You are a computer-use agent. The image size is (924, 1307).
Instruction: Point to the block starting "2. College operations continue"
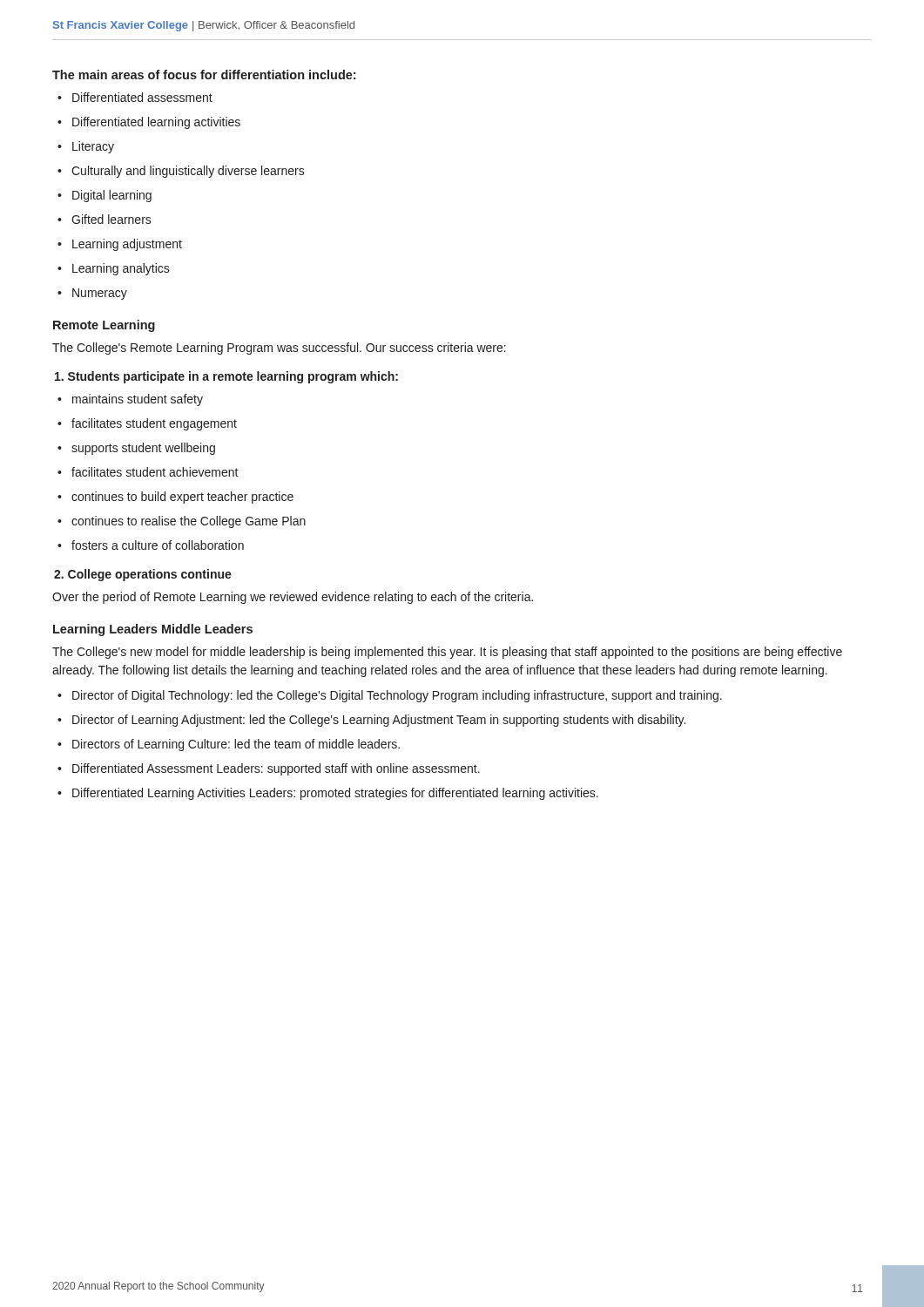click(x=143, y=574)
